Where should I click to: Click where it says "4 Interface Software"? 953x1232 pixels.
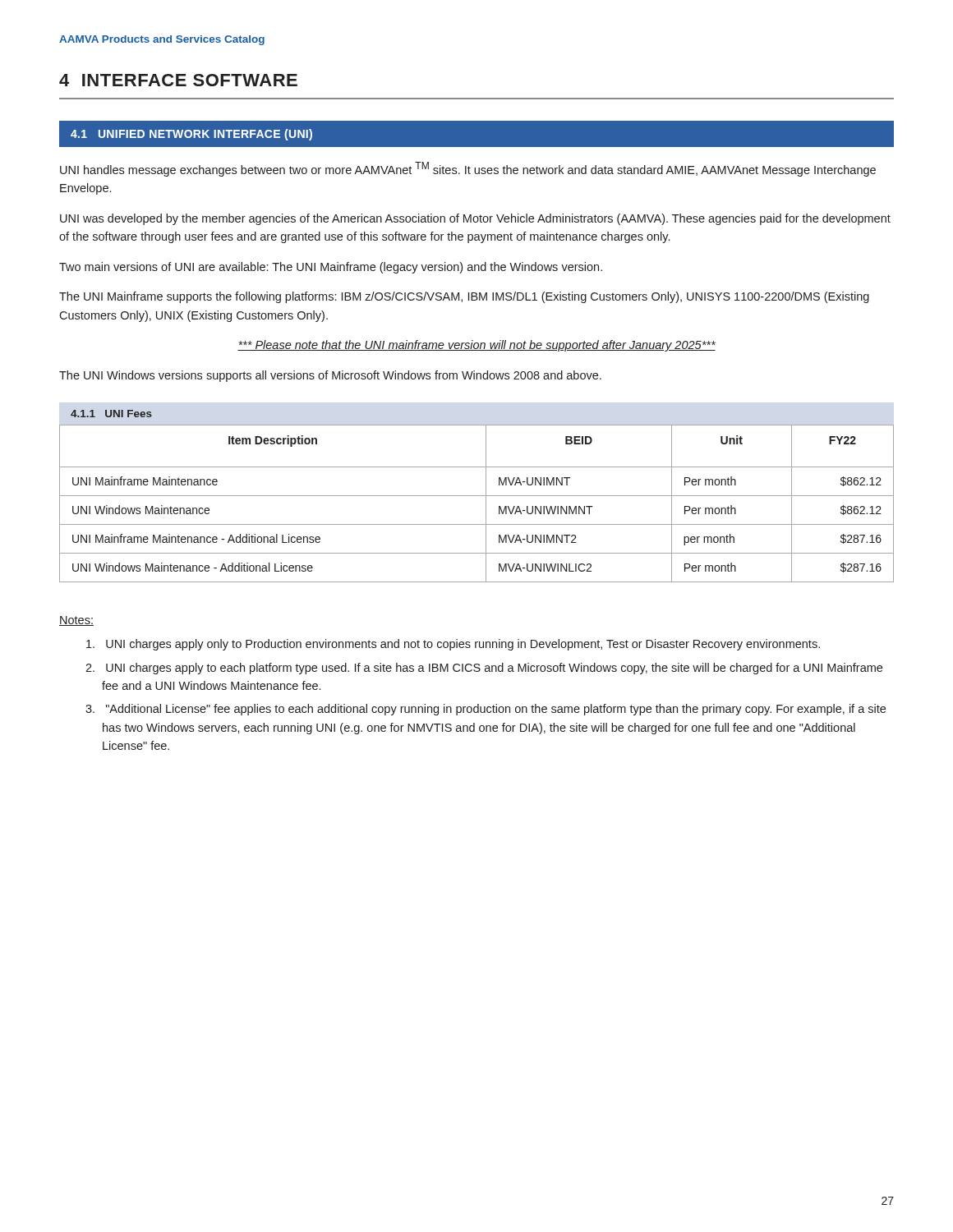click(x=178, y=80)
